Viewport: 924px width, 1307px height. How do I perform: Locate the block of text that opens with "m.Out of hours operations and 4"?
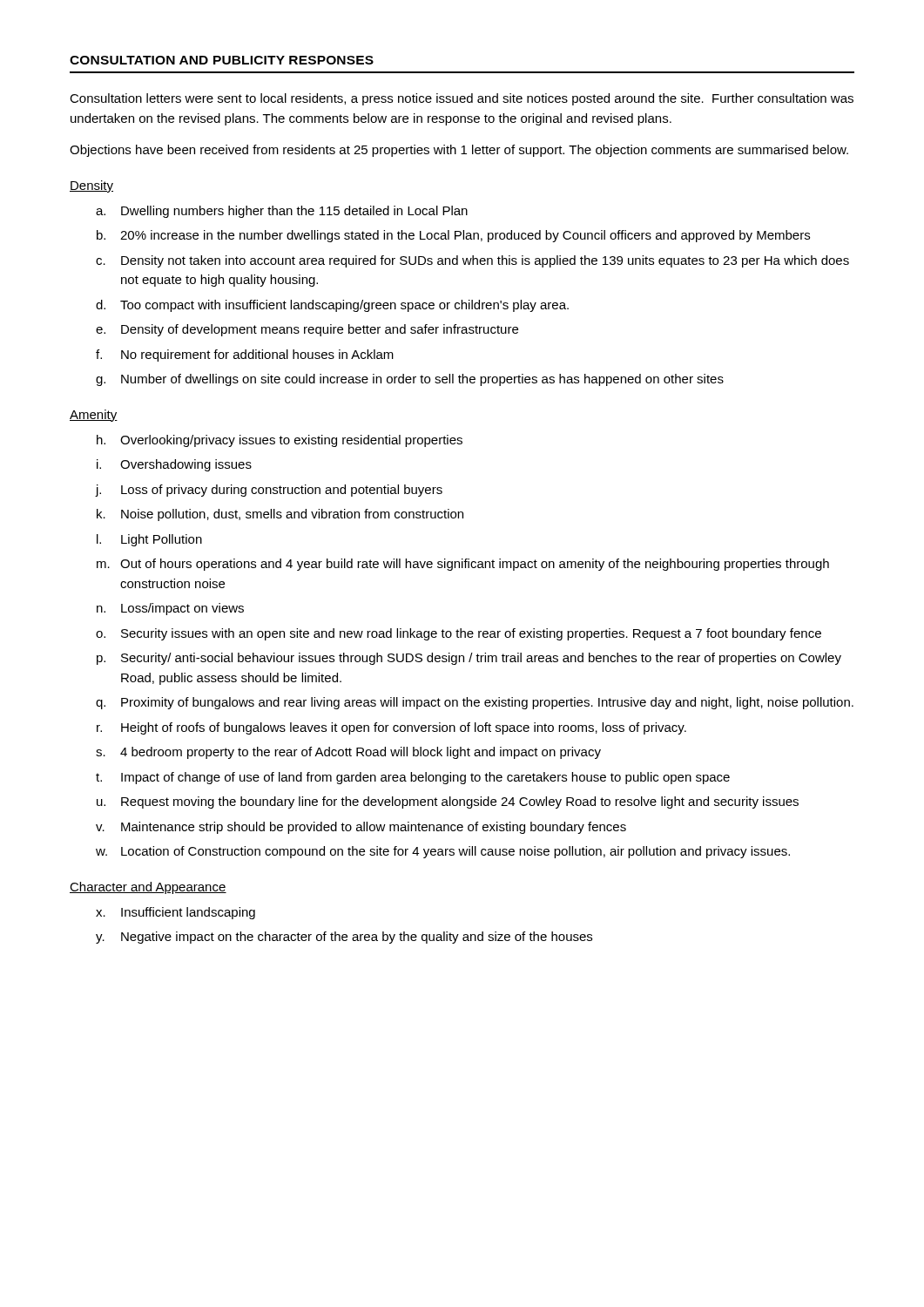pyautogui.click(x=475, y=574)
